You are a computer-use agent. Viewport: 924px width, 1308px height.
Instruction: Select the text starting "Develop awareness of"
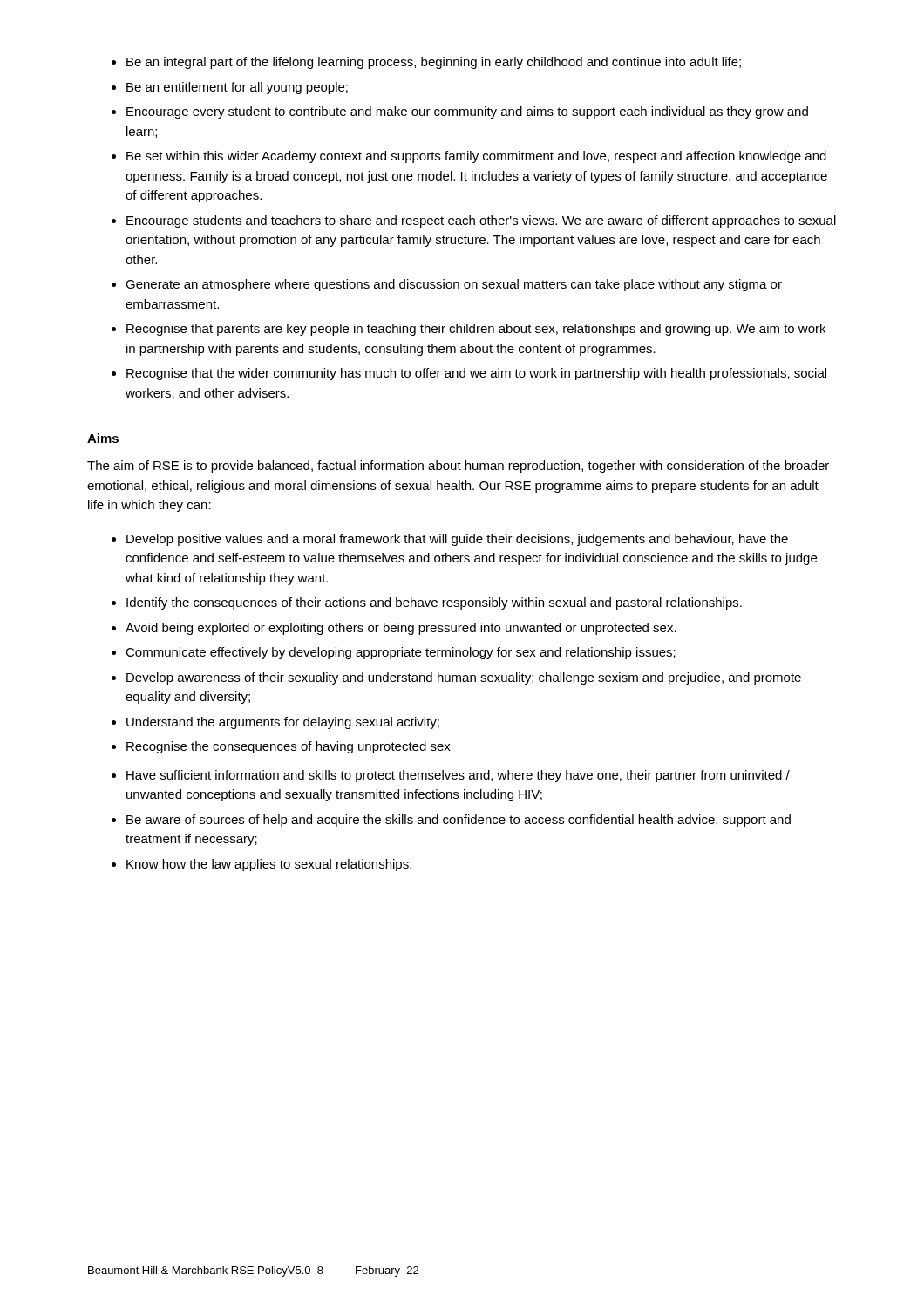point(463,687)
